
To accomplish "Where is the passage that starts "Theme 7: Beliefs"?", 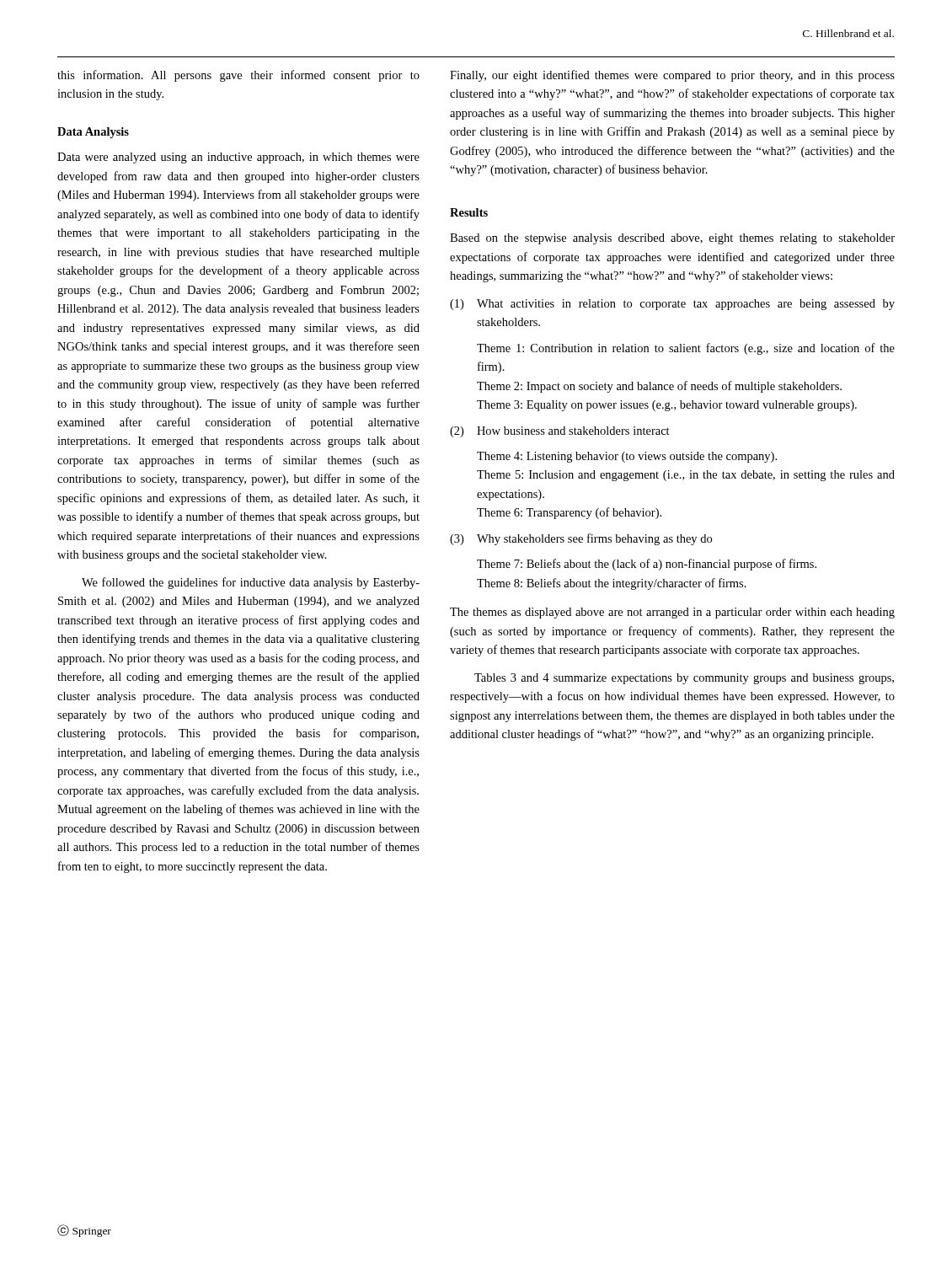I will (x=647, y=573).
